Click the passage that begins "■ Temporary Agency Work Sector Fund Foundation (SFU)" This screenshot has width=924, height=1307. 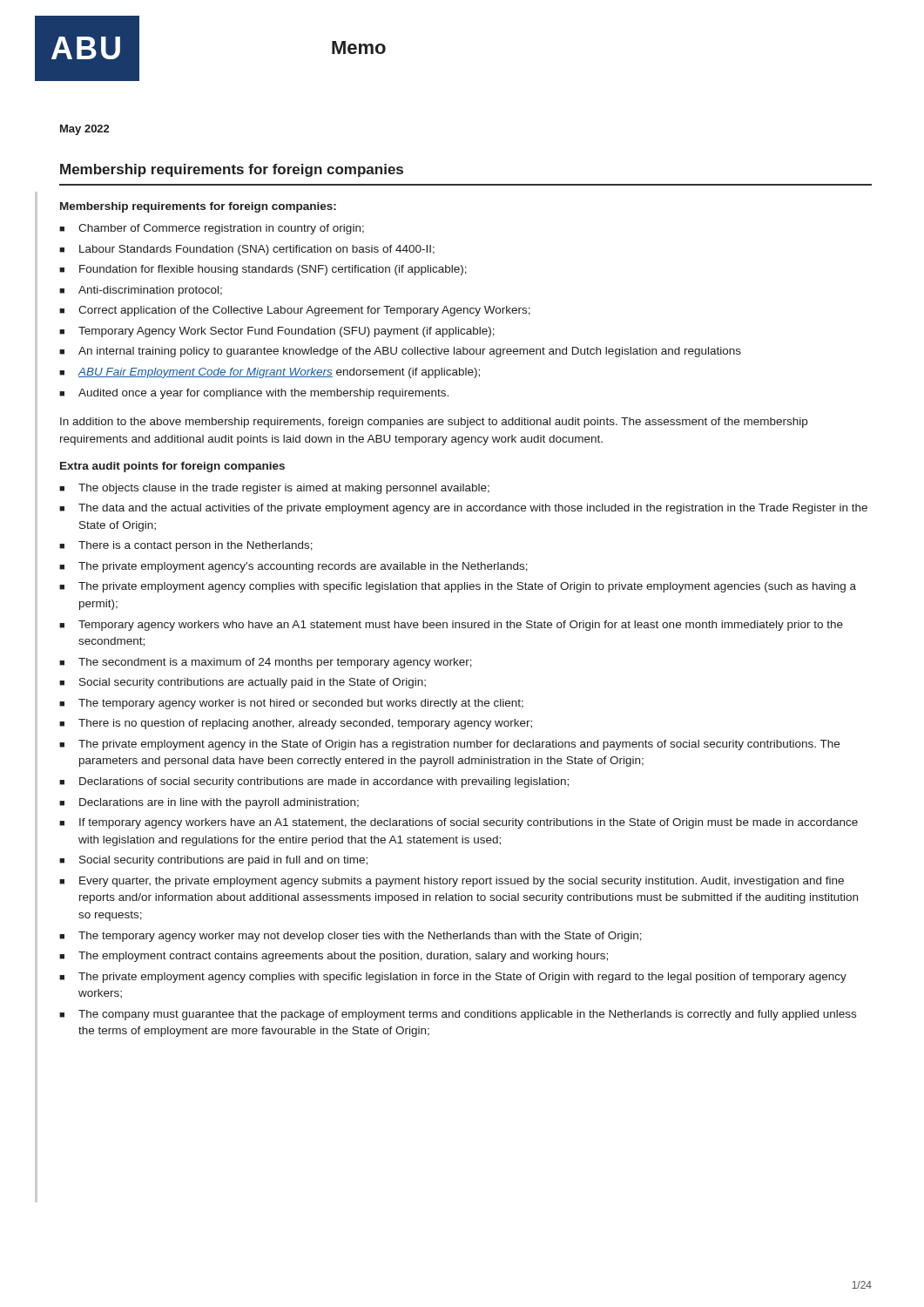pos(465,331)
